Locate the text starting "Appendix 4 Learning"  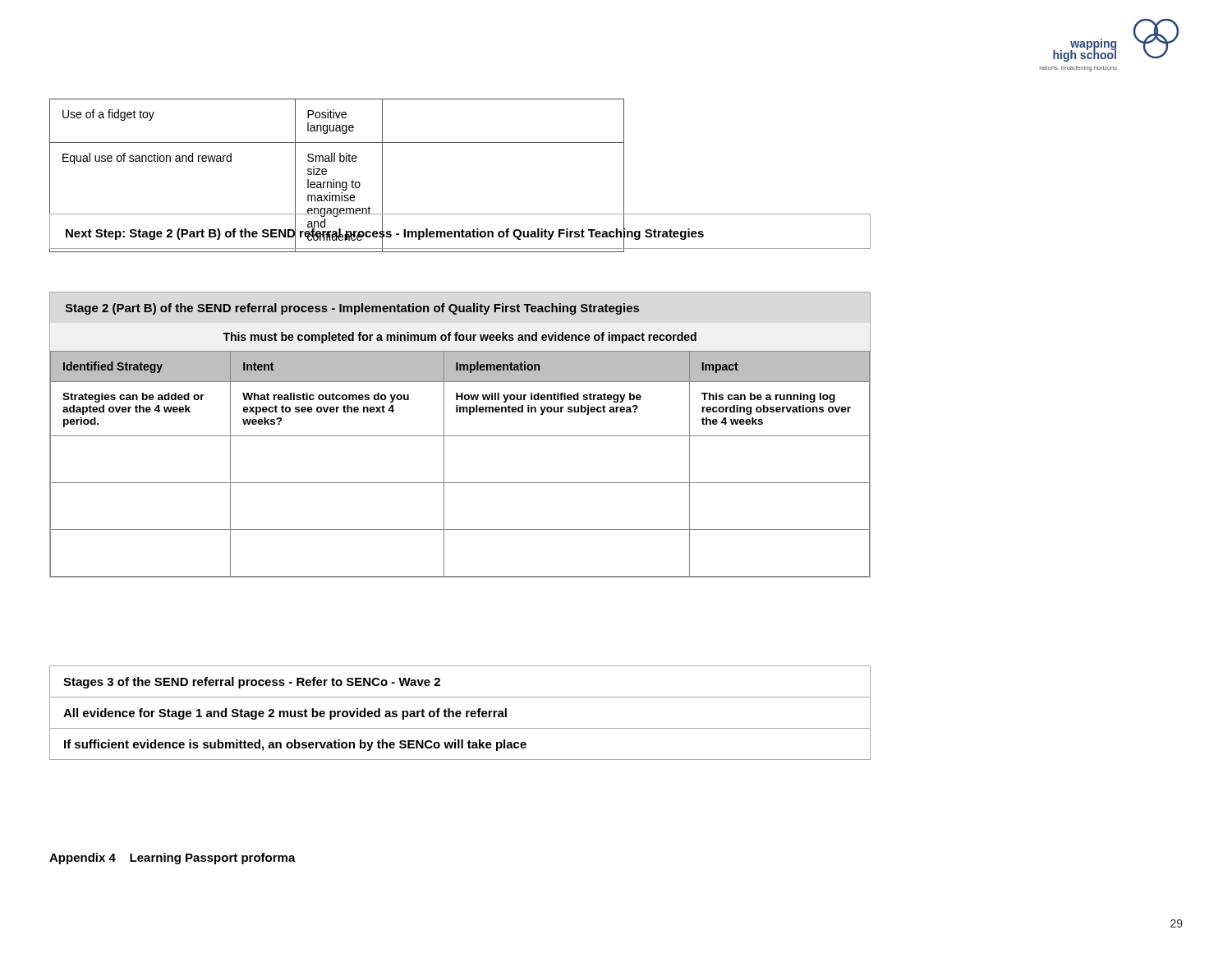172,857
